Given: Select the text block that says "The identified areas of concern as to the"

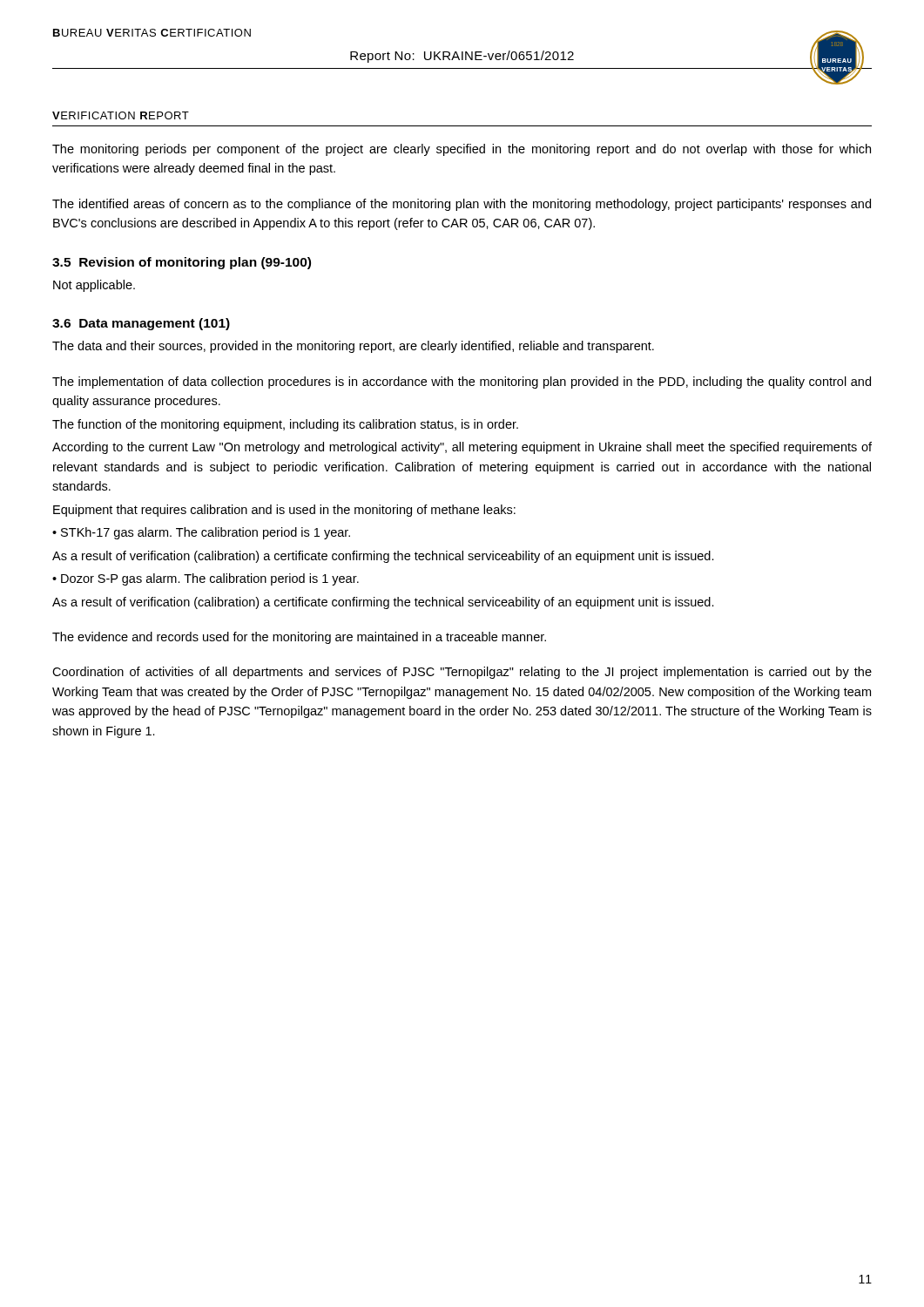Looking at the screenshot, I should click(x=462, y=214).
